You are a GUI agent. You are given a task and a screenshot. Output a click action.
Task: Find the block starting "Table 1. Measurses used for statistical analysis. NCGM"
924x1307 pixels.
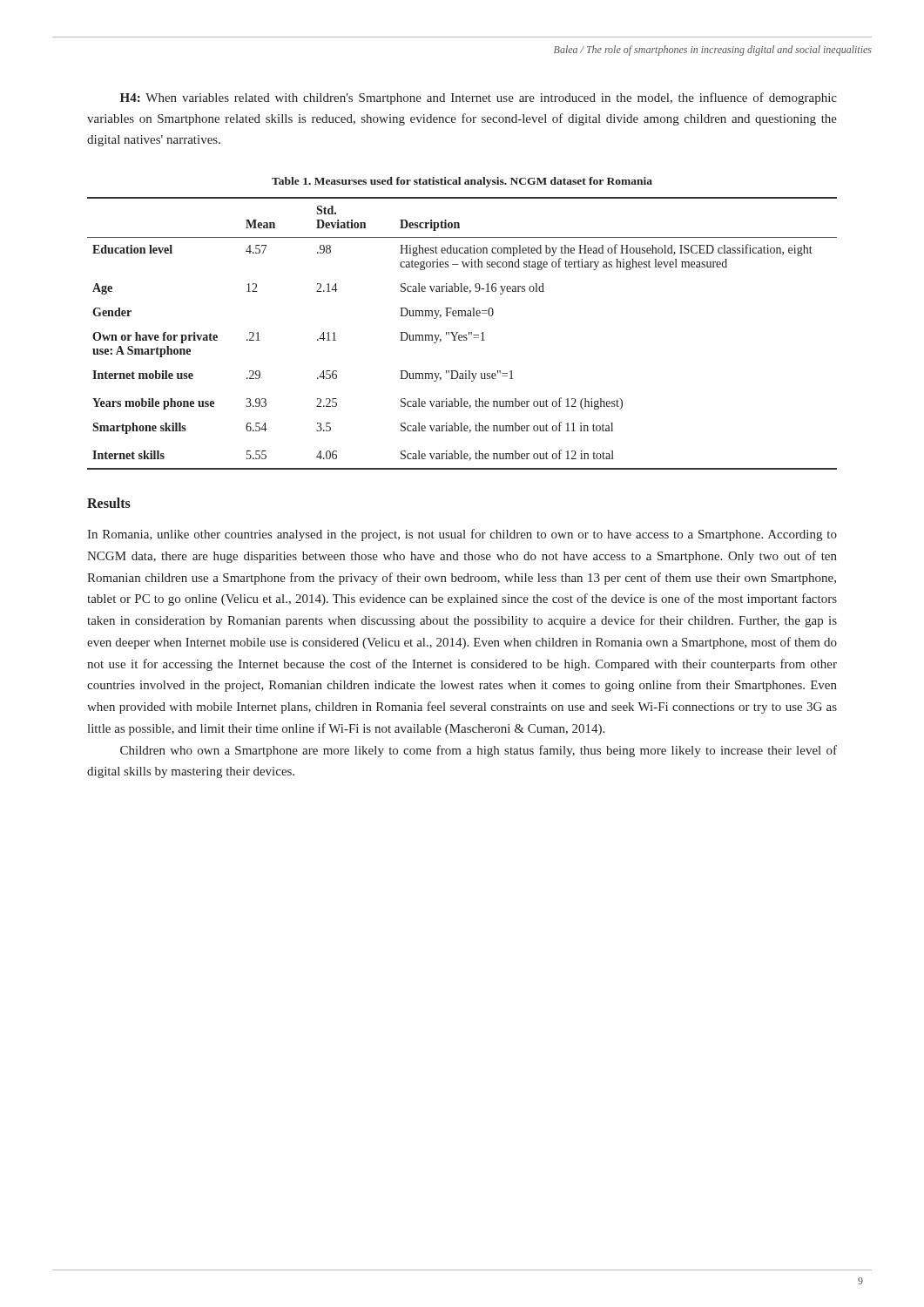(462, 181)
